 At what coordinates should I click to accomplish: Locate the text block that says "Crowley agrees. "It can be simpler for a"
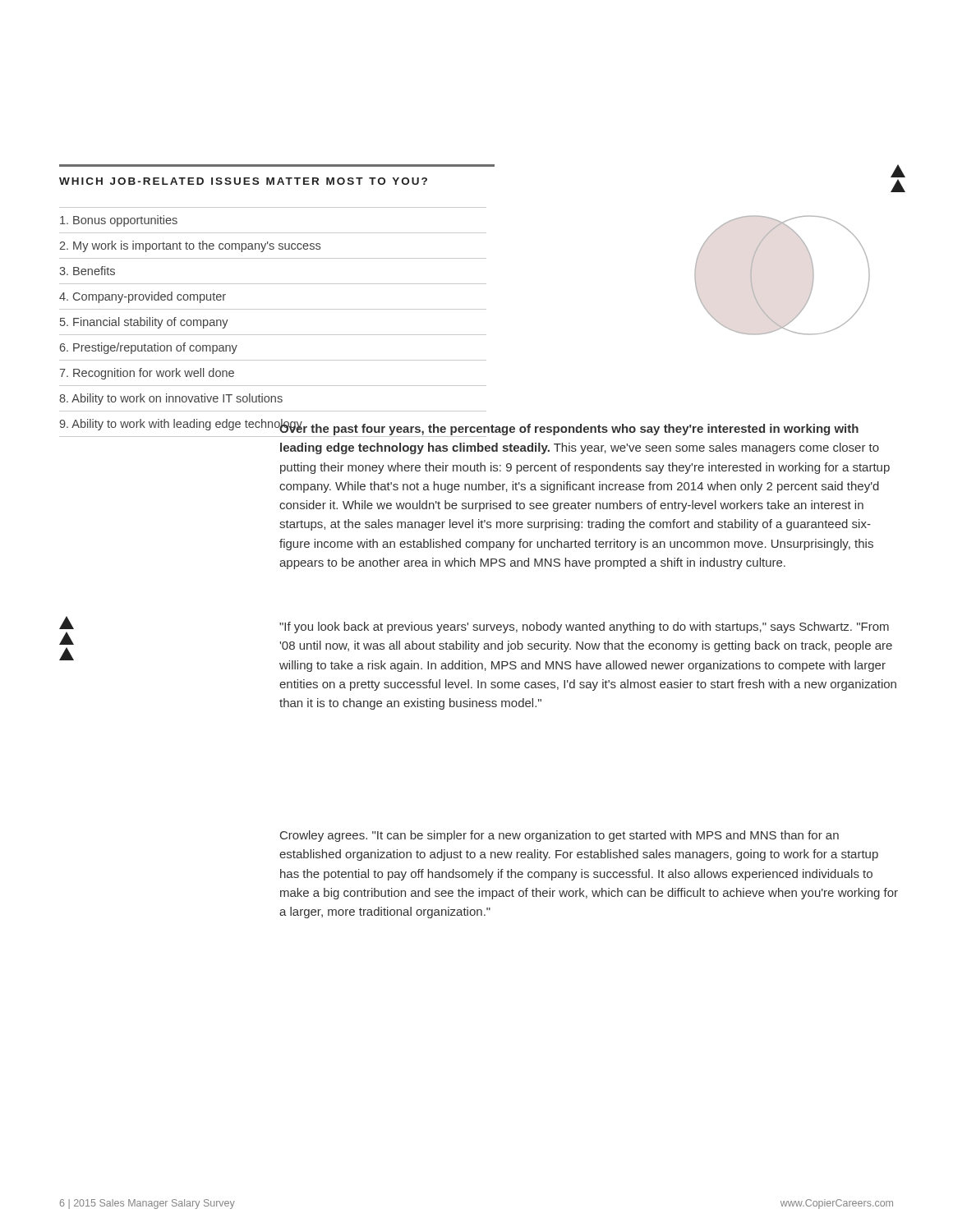(x=590, y=873)
